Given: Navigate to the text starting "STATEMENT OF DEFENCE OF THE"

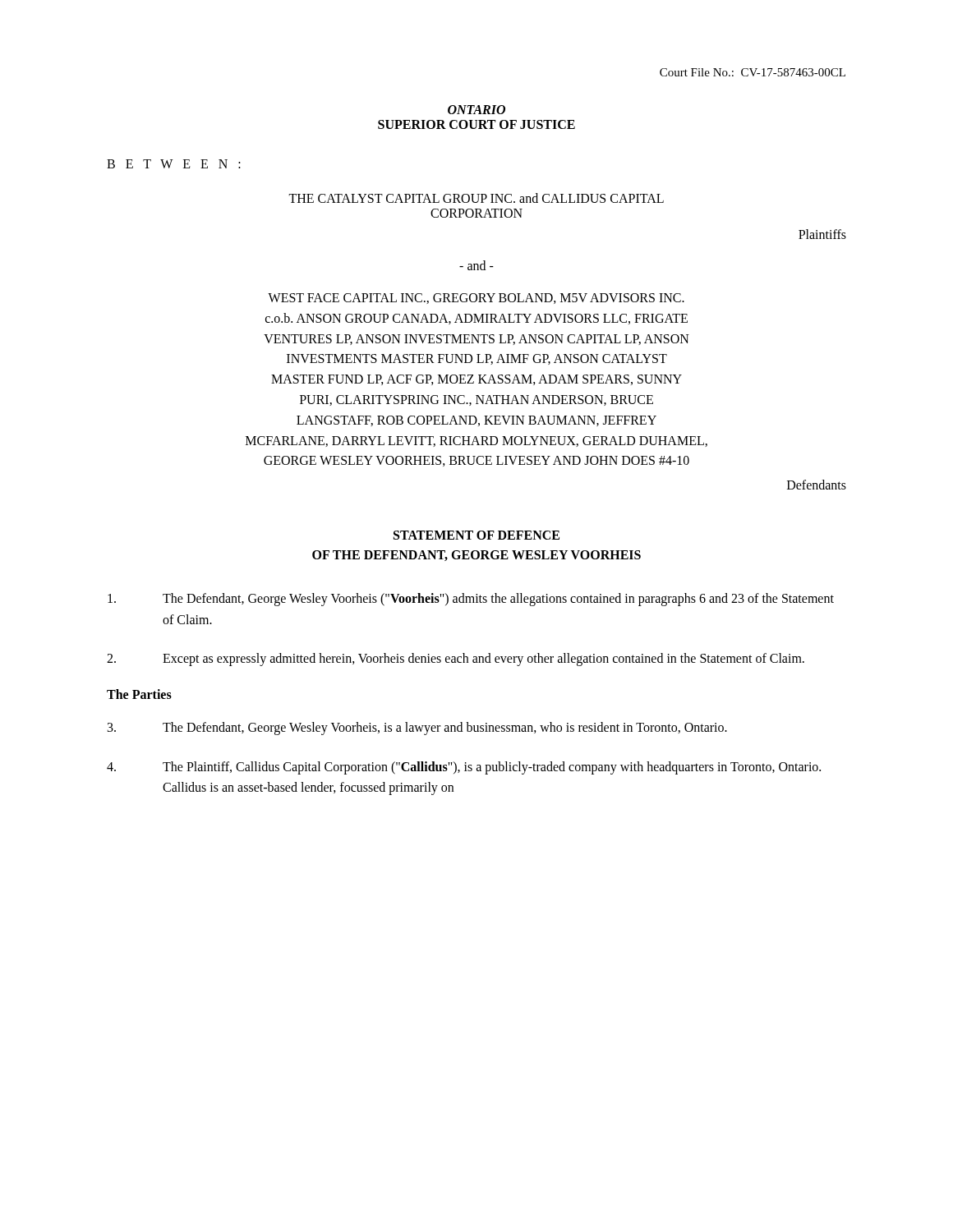Looking at the screenshot, I should (476, 546).
